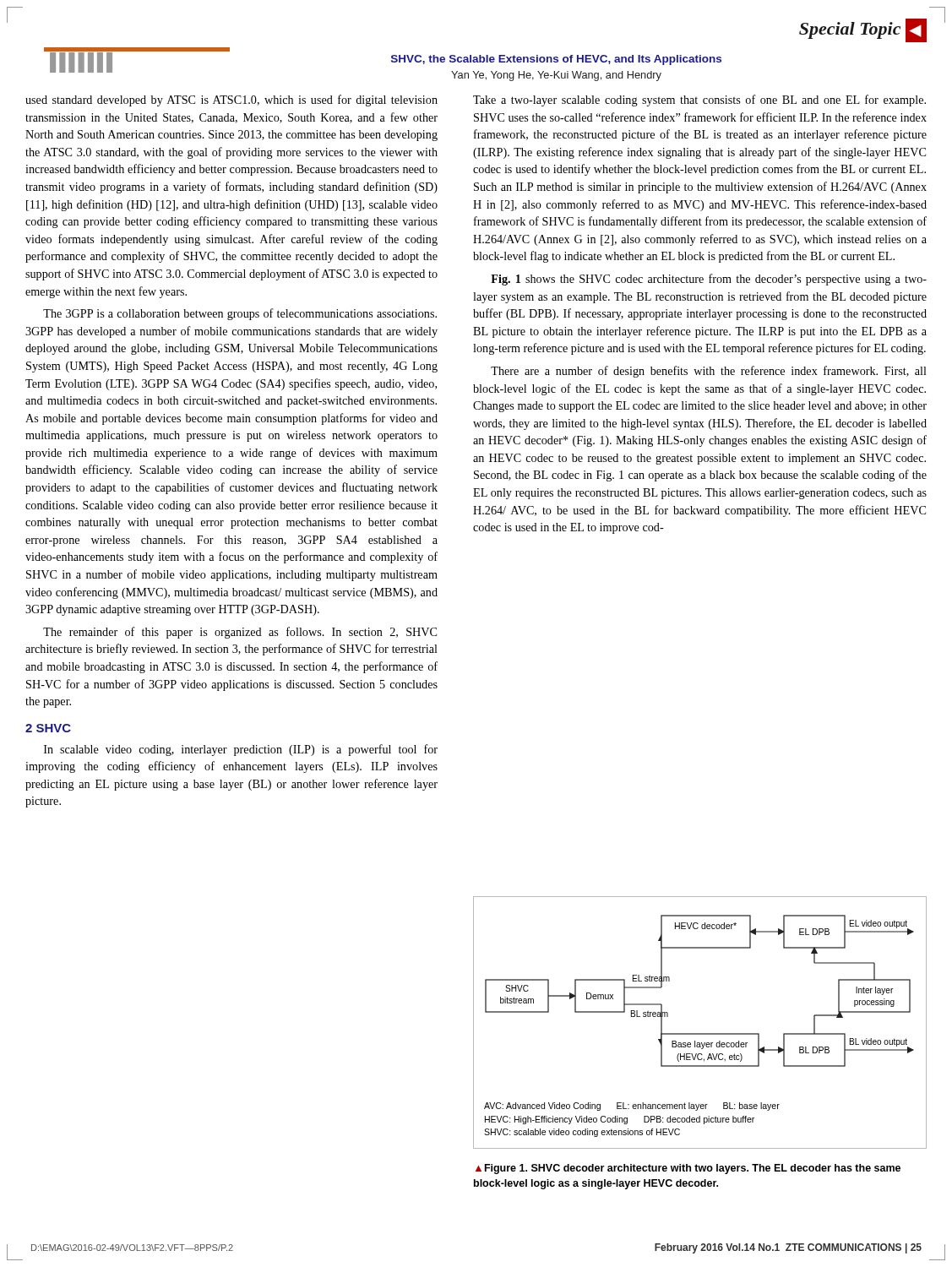Navigate to the element starting "2 SHVC"
The width and height of the screenshot is (952, 1267).
48,728
